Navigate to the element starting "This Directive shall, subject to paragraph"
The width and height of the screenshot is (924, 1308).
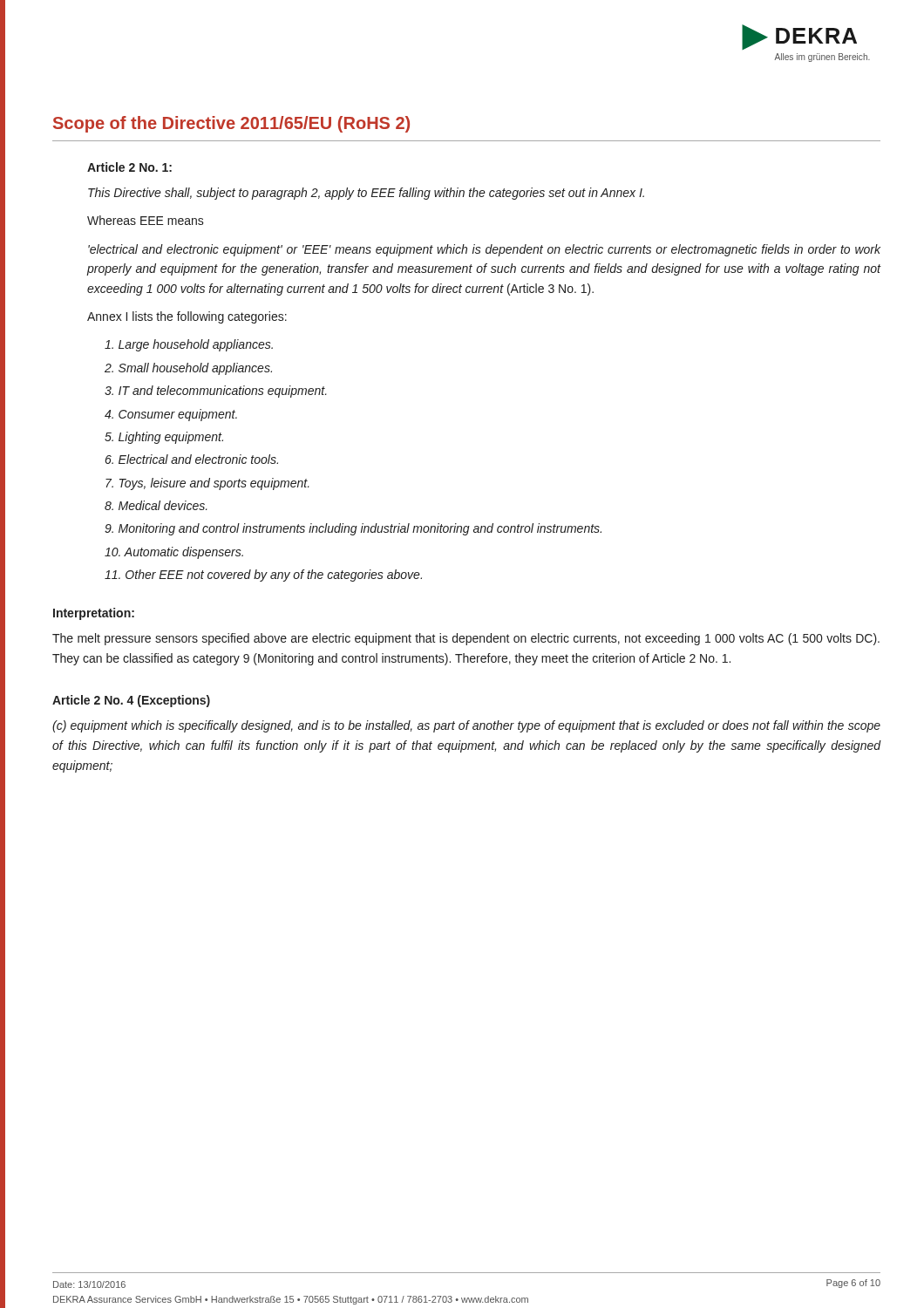point(366,193)
